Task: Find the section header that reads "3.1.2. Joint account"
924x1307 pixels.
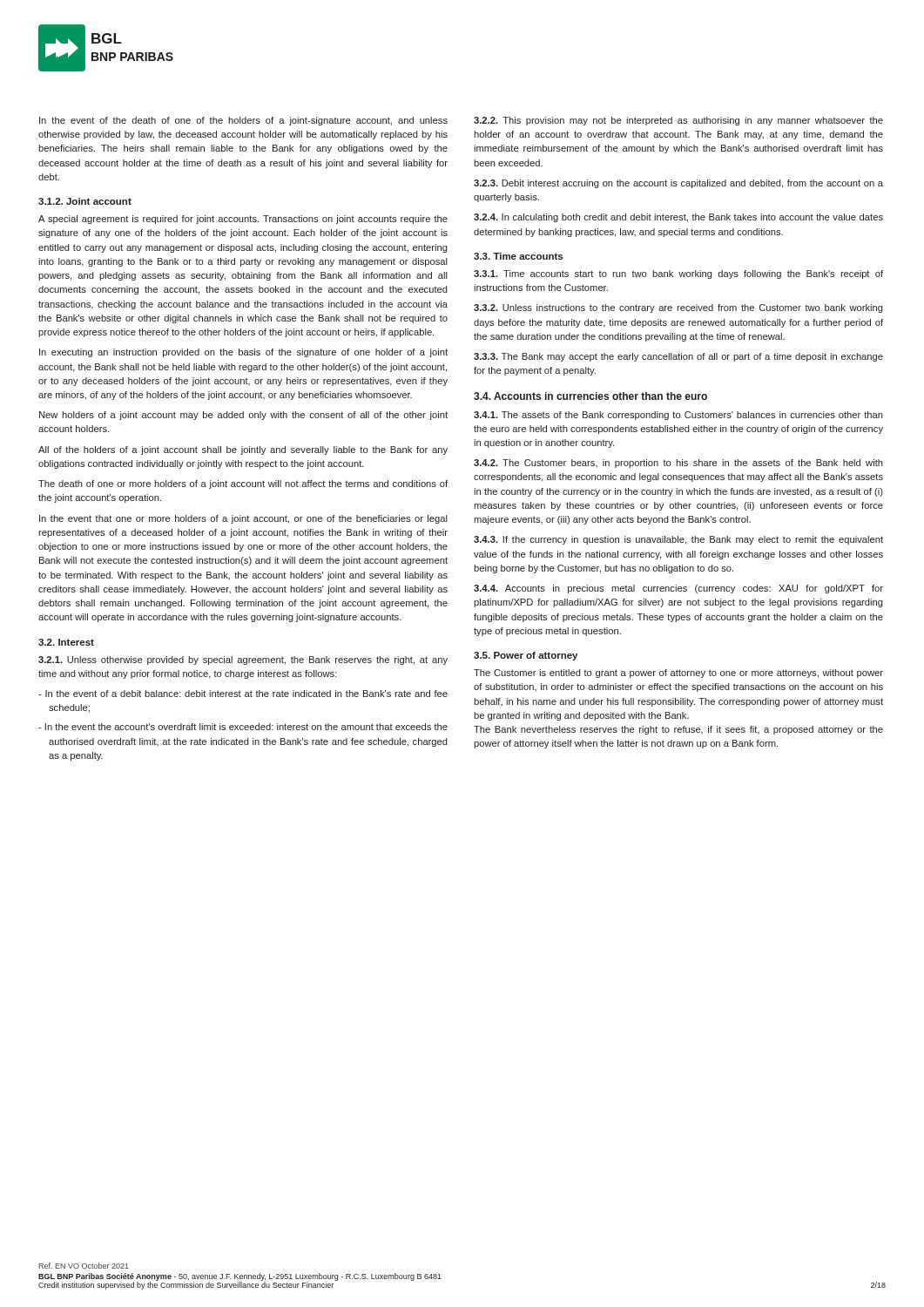Action: 85,201
